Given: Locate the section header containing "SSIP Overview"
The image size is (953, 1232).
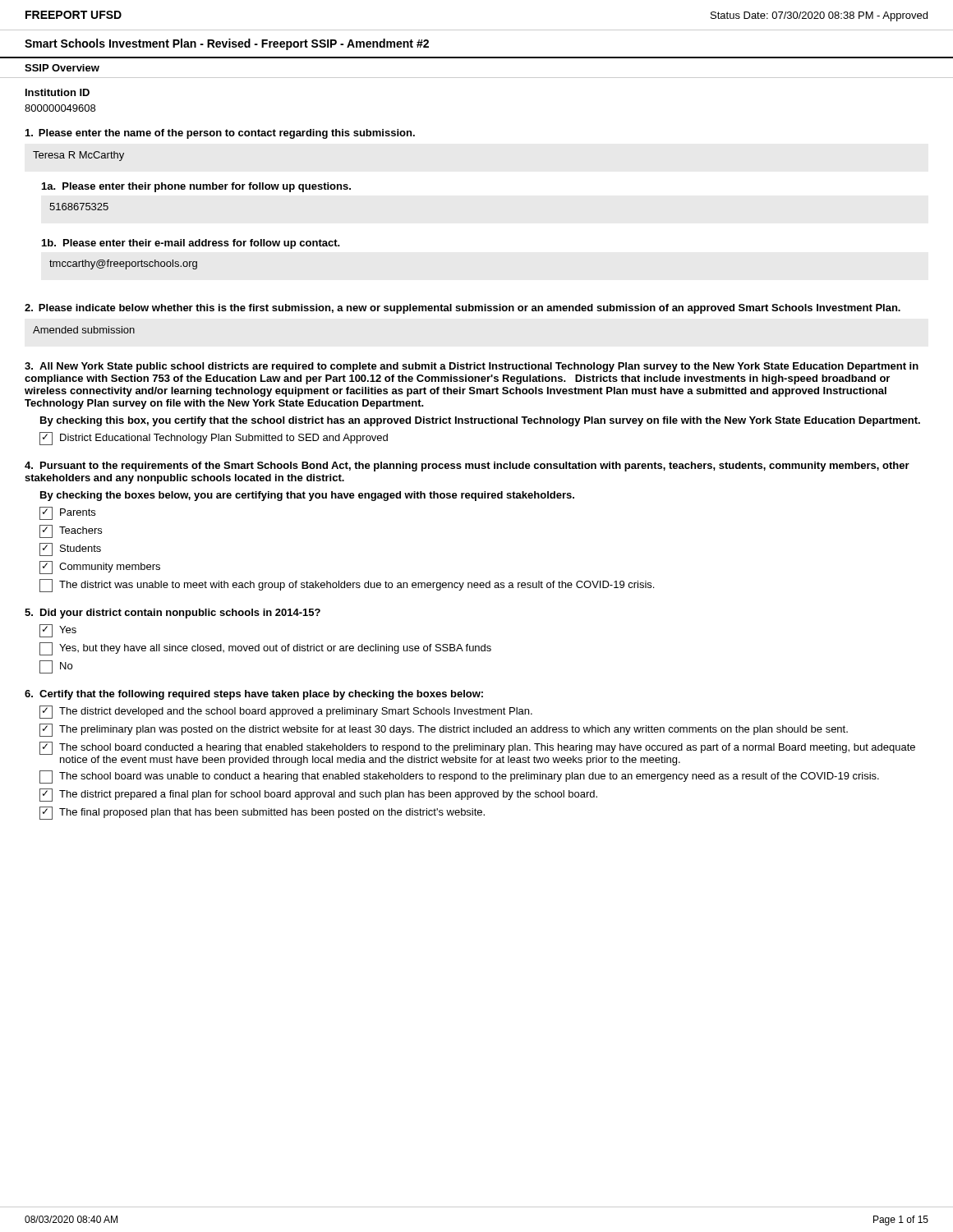Looking at the screenshot, I should click(x=62, y=68).
